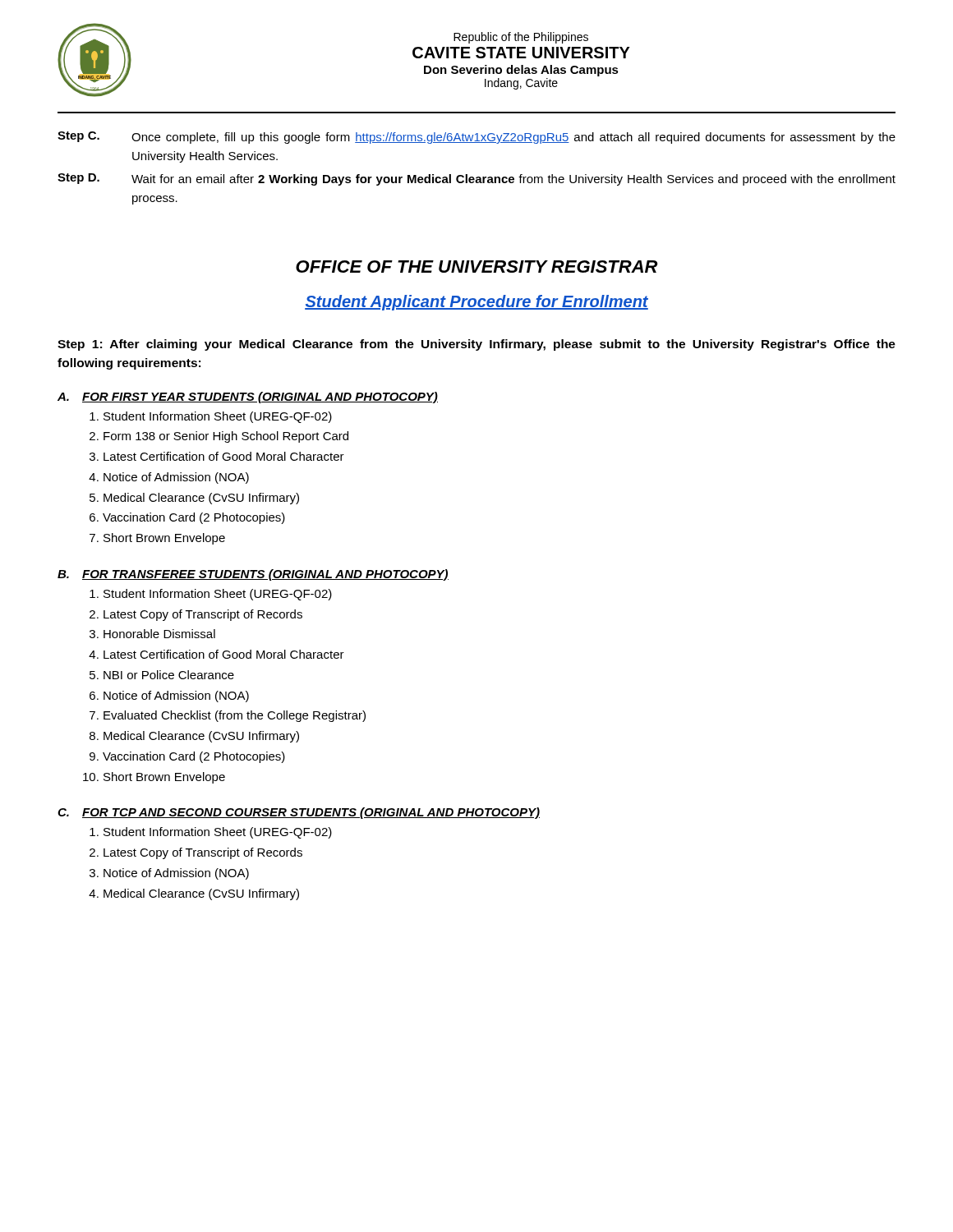Find the title
This screenshot has width=953, height=1232.
pos(476,267)
